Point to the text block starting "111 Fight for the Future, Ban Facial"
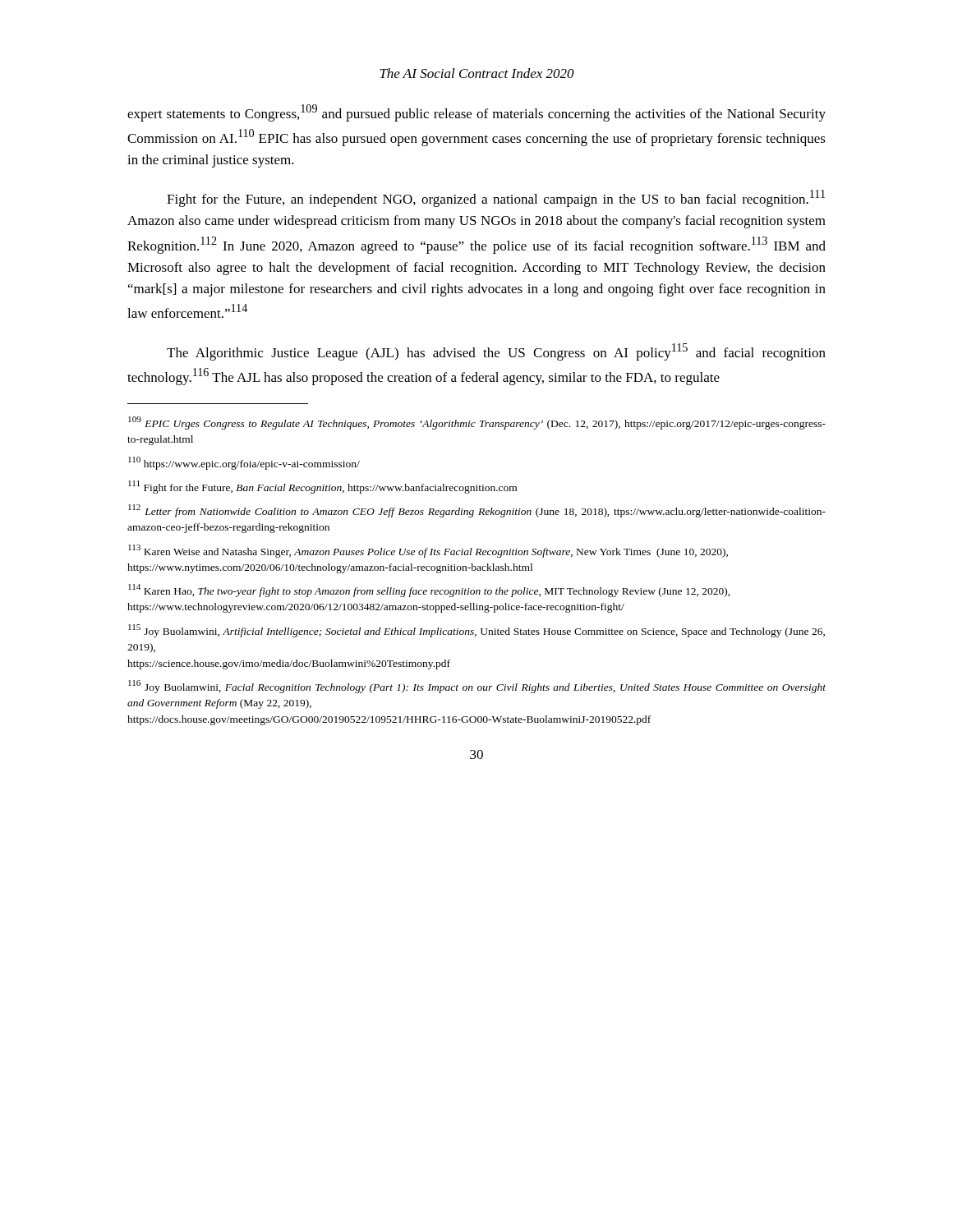This screenshot has width=953, height=1232. pos(322,486)
